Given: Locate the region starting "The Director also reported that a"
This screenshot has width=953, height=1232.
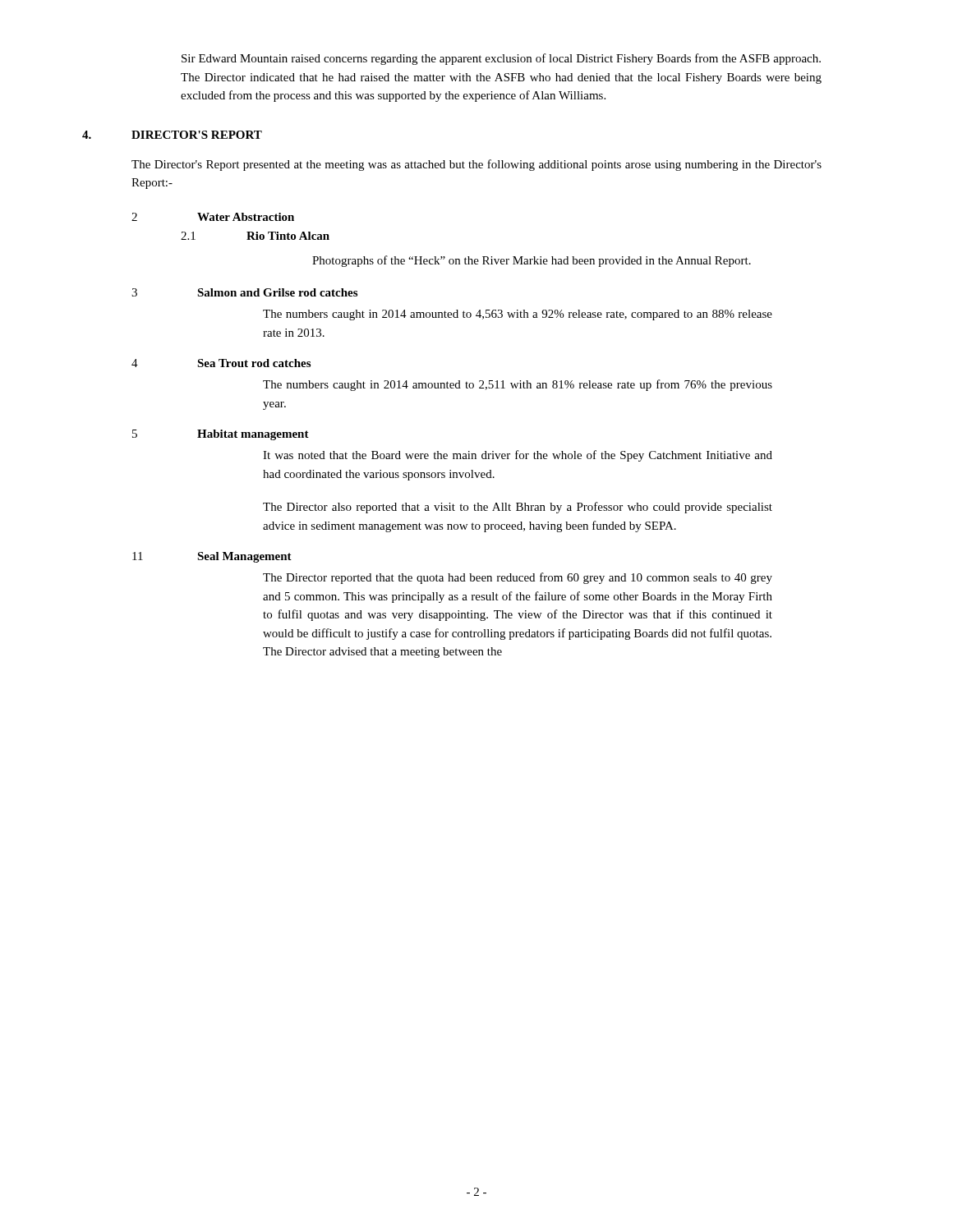Looking at the screenshot, I should coord(518,516).
